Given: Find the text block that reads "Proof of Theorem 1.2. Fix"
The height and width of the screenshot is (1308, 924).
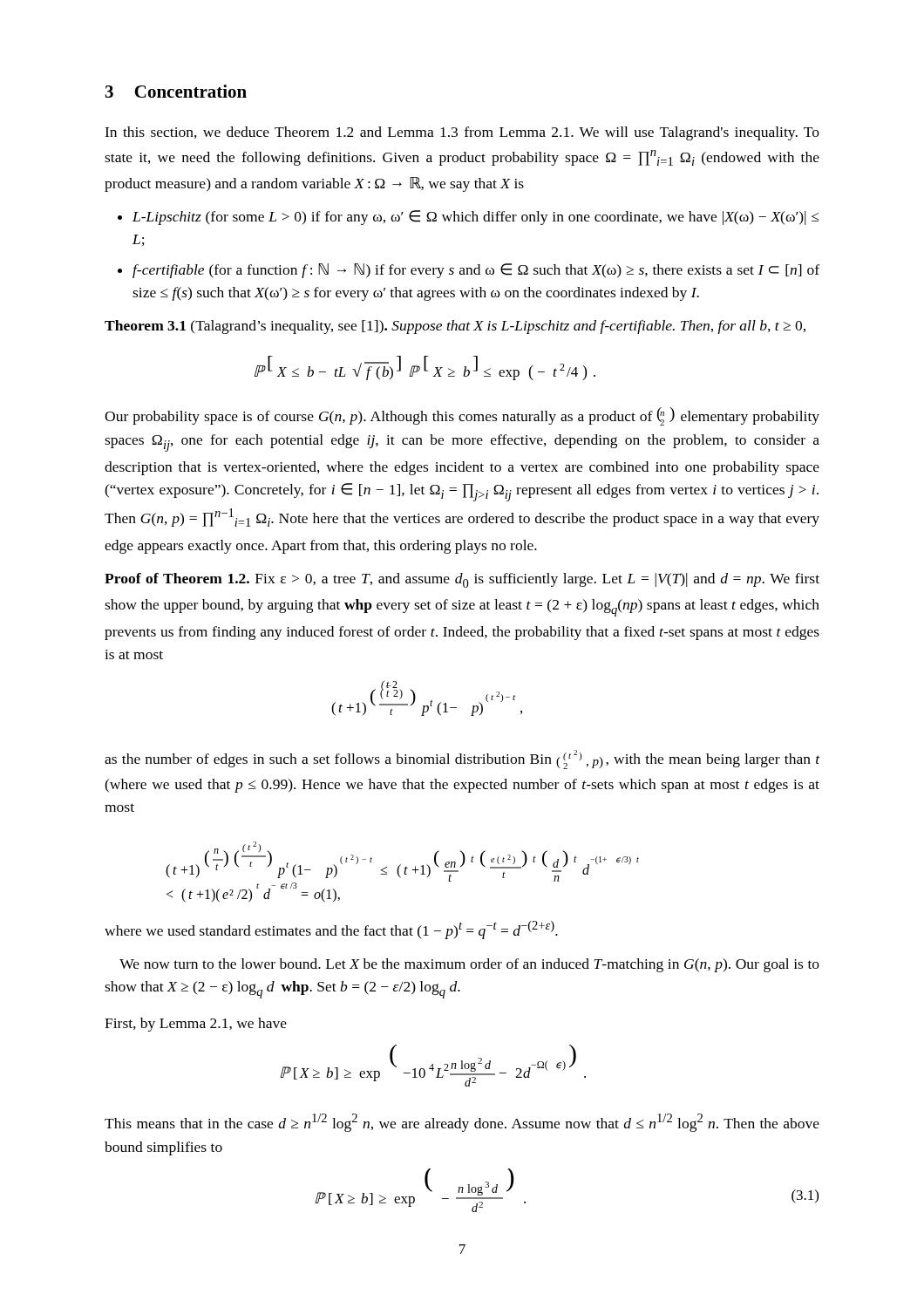Looking at the screenshot, I should point(462,616).
